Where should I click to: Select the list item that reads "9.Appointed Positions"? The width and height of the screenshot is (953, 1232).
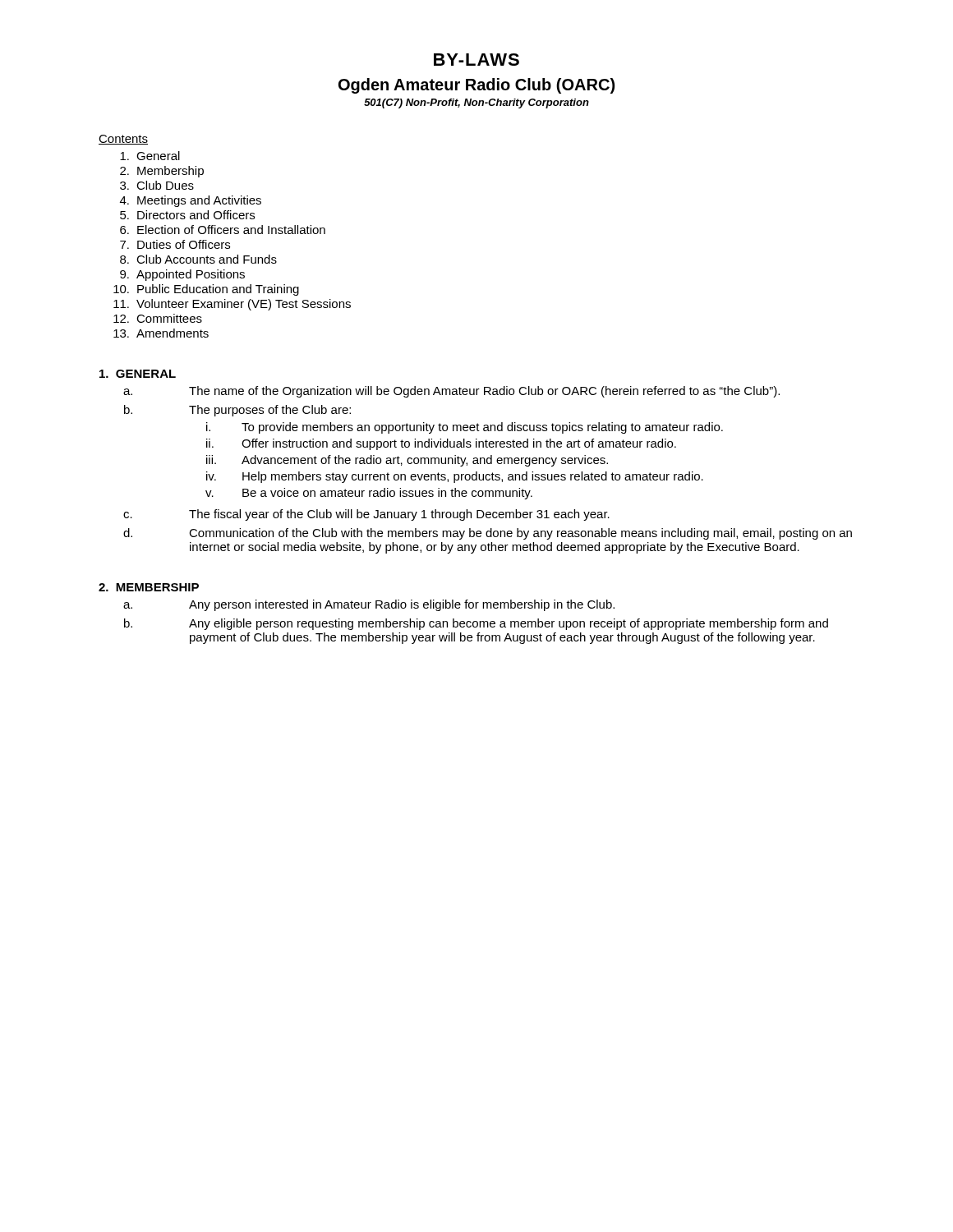click(x=182, y=275)
